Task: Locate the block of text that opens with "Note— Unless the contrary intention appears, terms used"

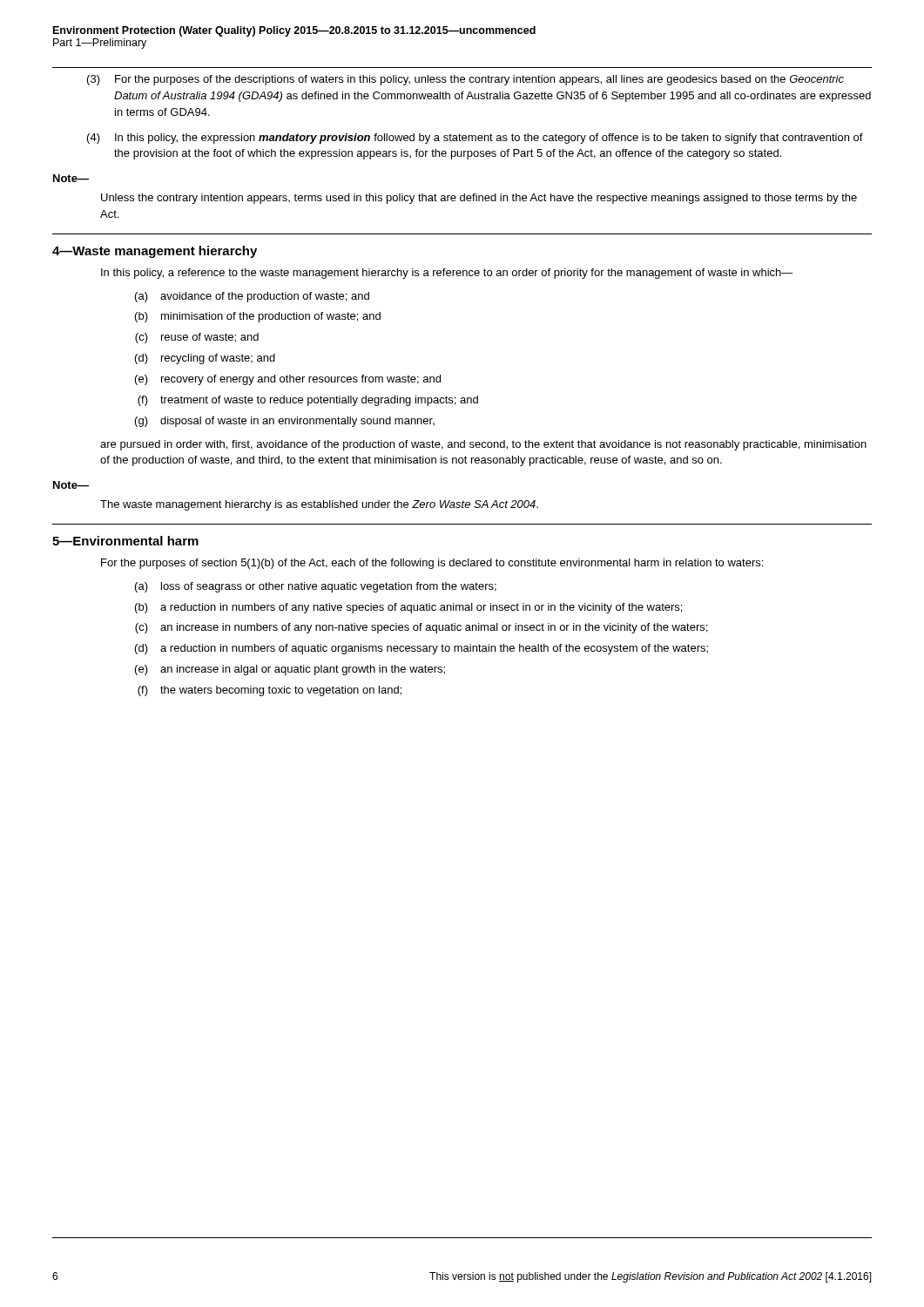Action: 462,197
